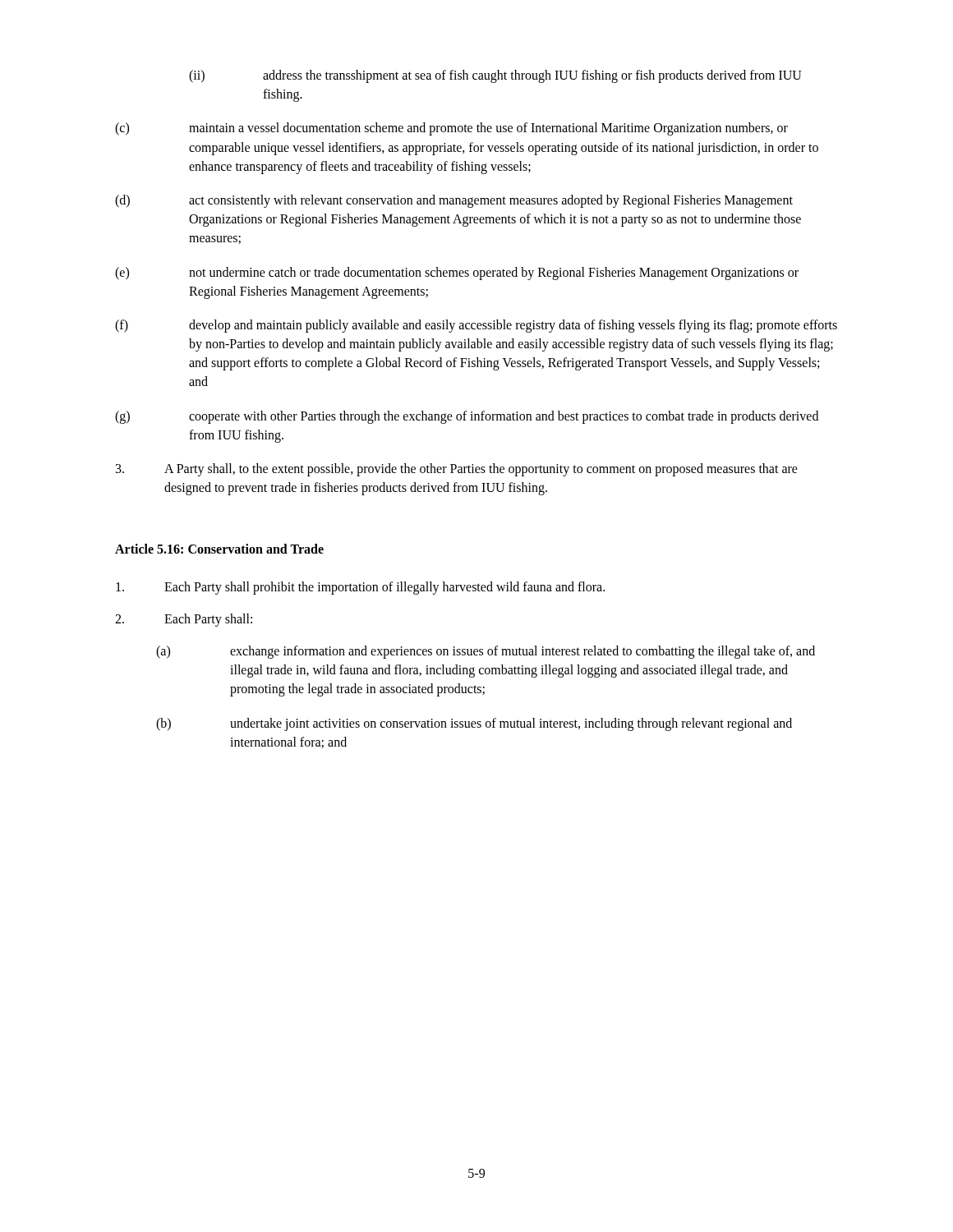Screen dimensions: 1232x953
Task: Locate the list item that says "Each Party shall prohibit"
Action: 476,587
